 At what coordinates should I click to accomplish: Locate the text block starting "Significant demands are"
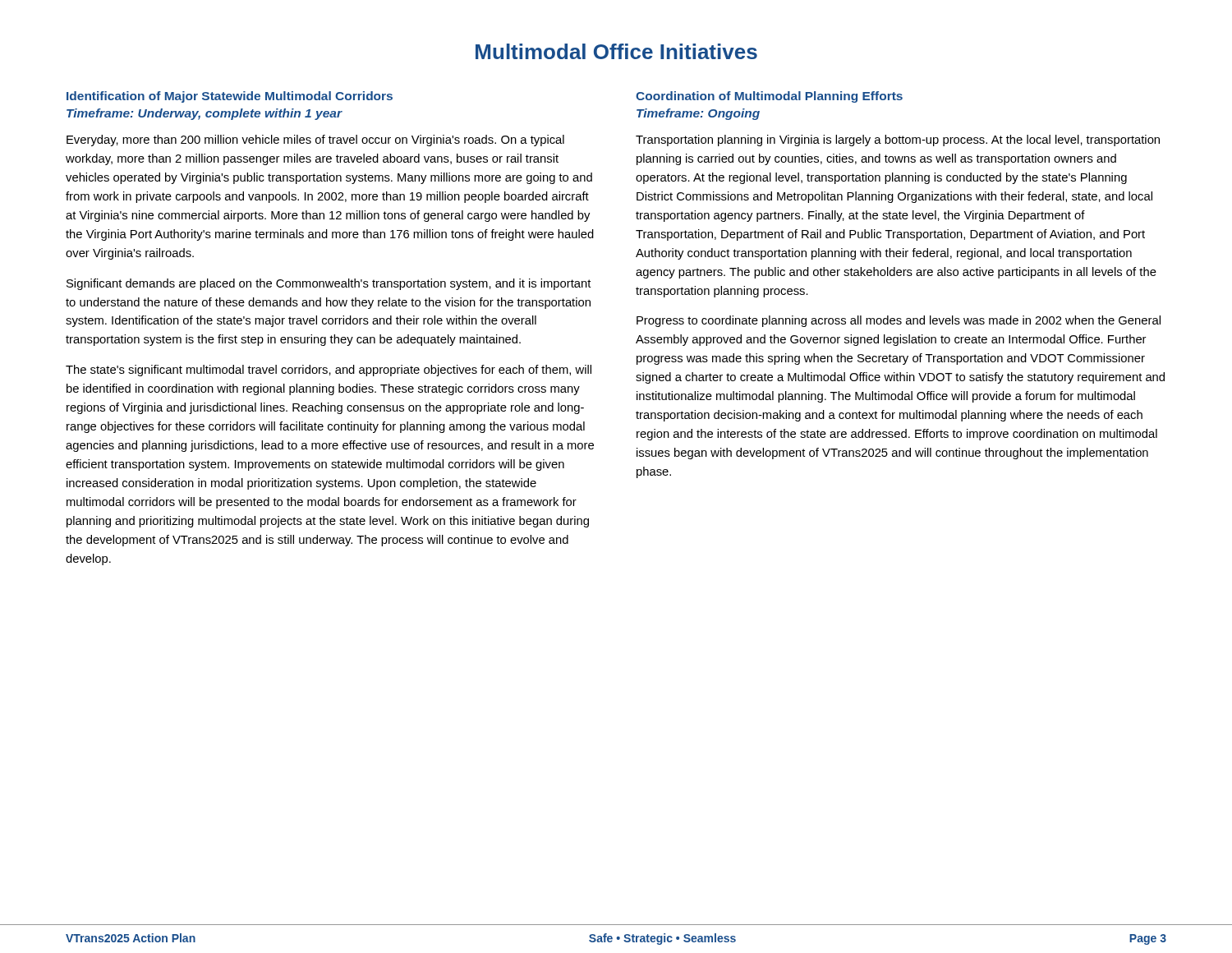[x=329, y=311]
